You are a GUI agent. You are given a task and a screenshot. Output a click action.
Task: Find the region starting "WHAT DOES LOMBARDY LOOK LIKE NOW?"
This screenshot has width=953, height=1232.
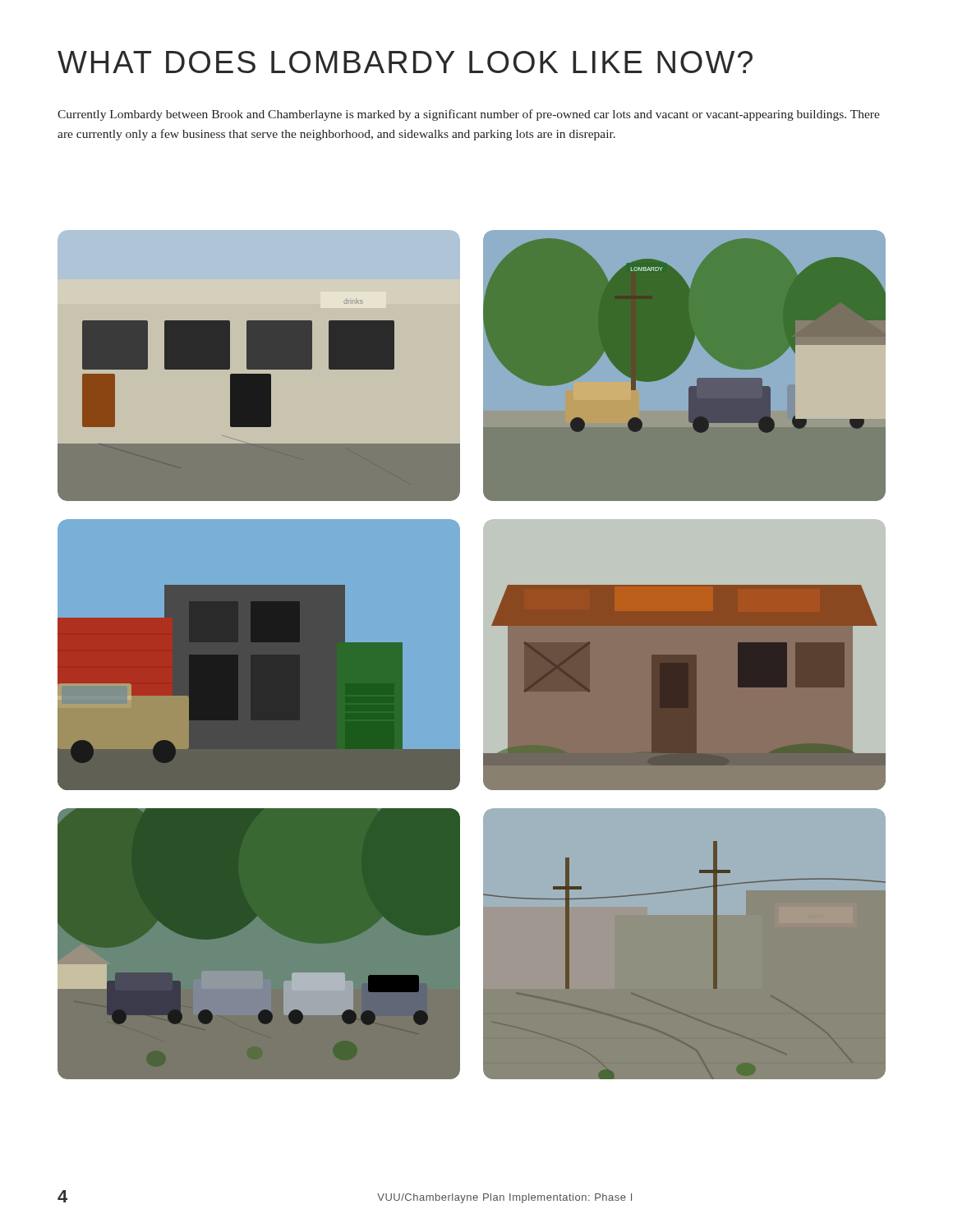(x=406, y=62)
